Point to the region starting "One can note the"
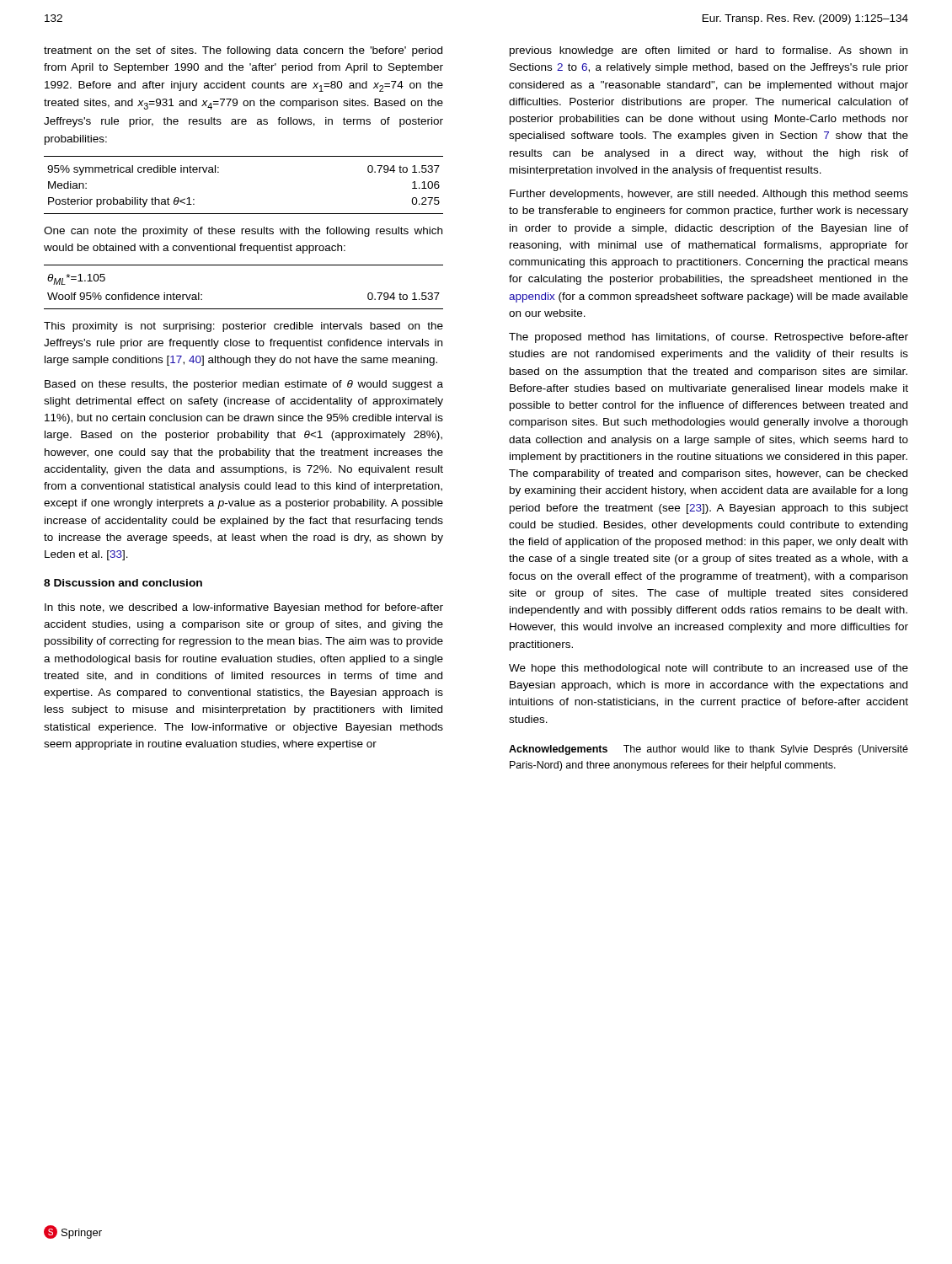 pyautogui.click(x=243, y=239)
